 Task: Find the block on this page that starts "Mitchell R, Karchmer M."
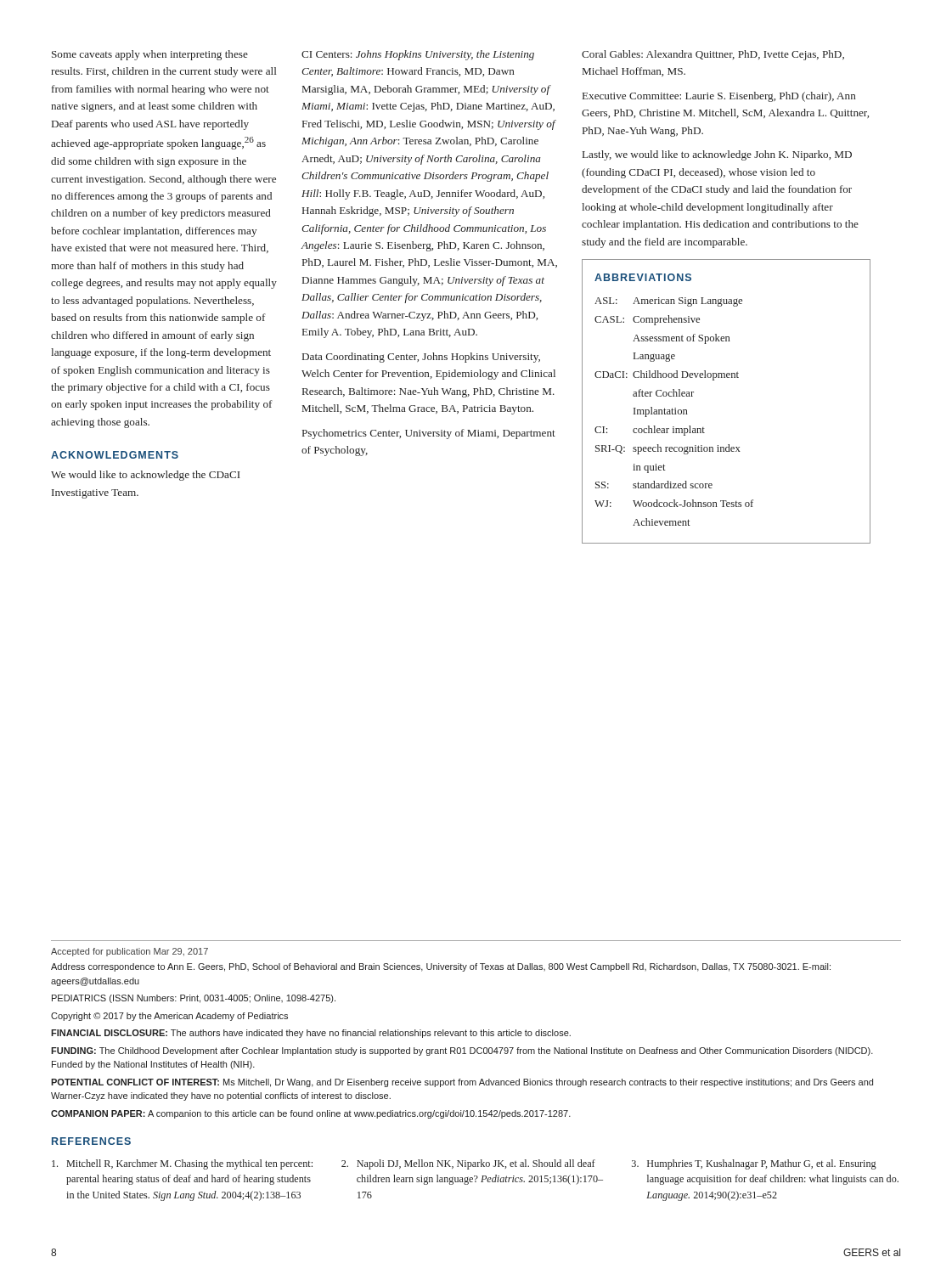(x=186, y=1179)
